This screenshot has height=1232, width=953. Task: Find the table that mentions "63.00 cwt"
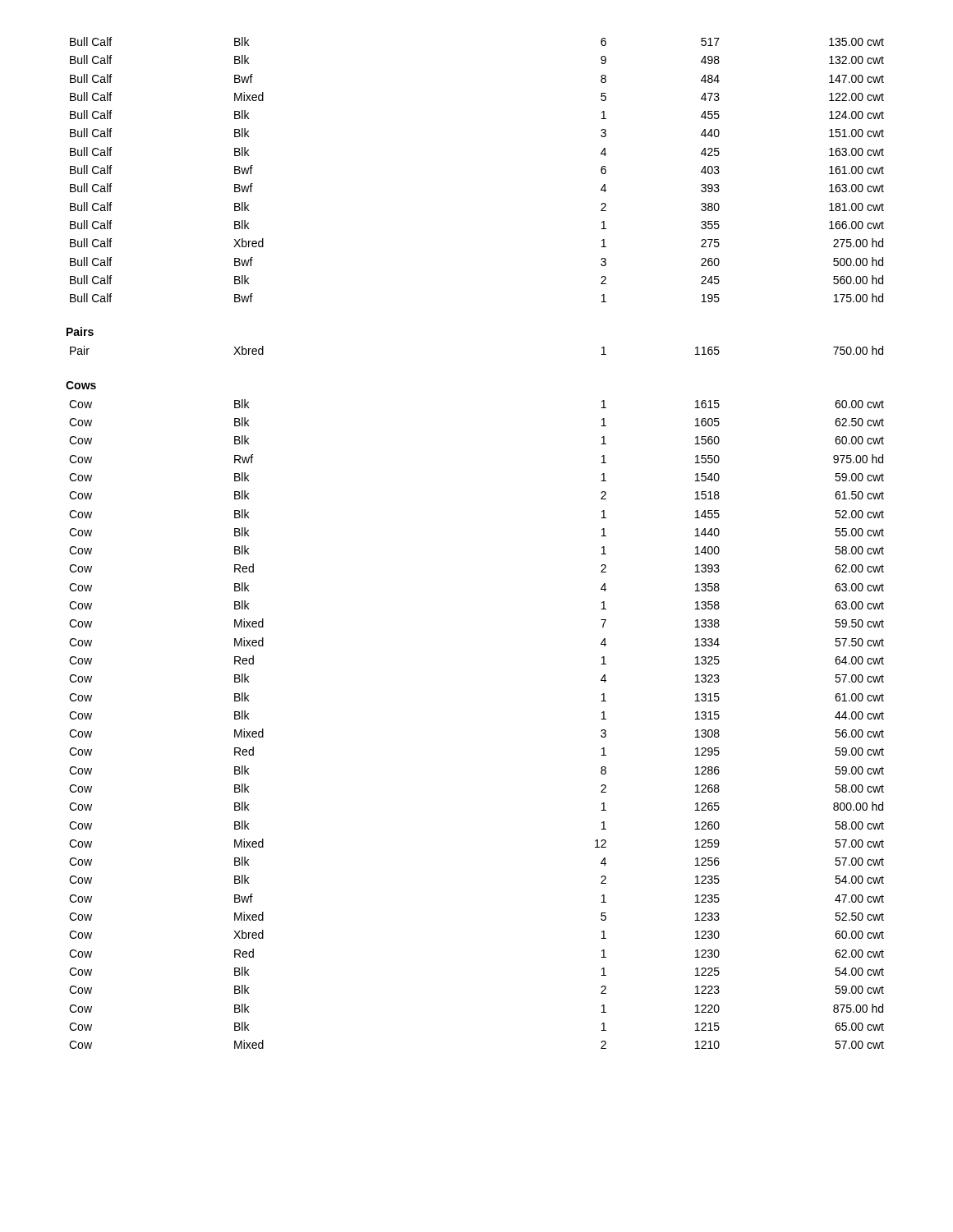[x=476, y=724]
